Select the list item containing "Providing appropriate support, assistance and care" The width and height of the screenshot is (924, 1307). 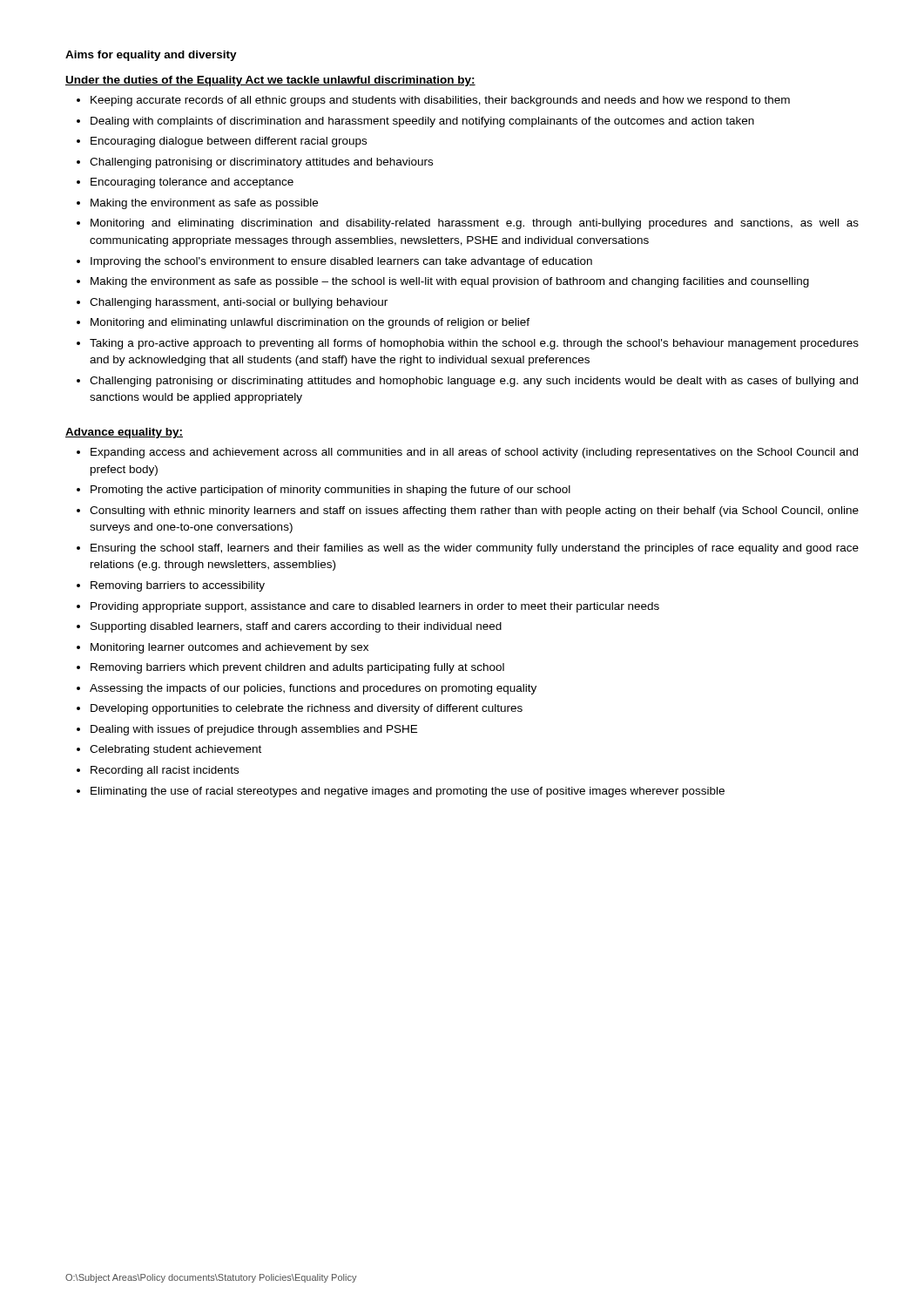(x=375, y=606)
